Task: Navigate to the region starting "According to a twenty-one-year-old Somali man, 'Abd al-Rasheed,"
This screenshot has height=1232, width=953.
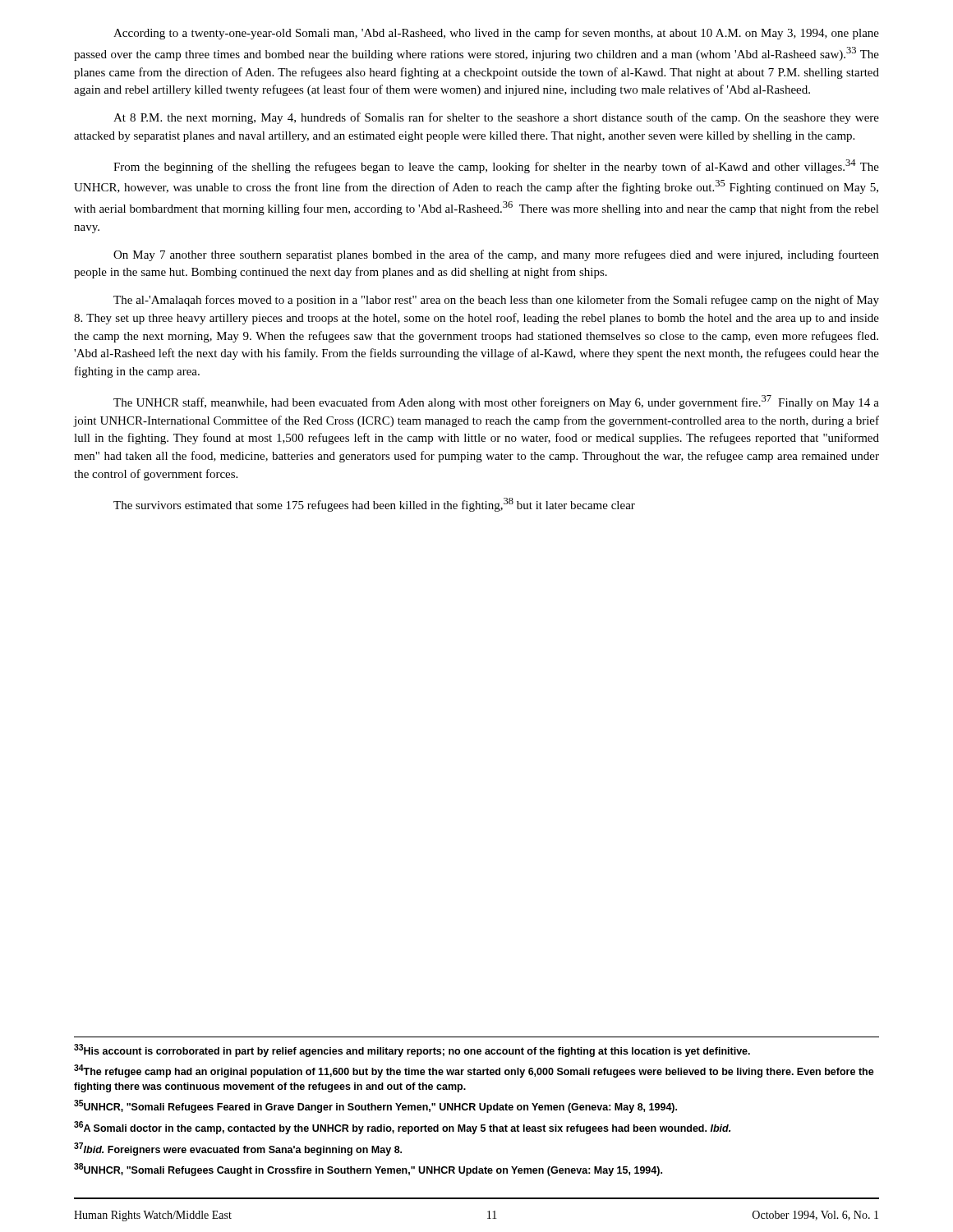Action: (x=476, y=62)
